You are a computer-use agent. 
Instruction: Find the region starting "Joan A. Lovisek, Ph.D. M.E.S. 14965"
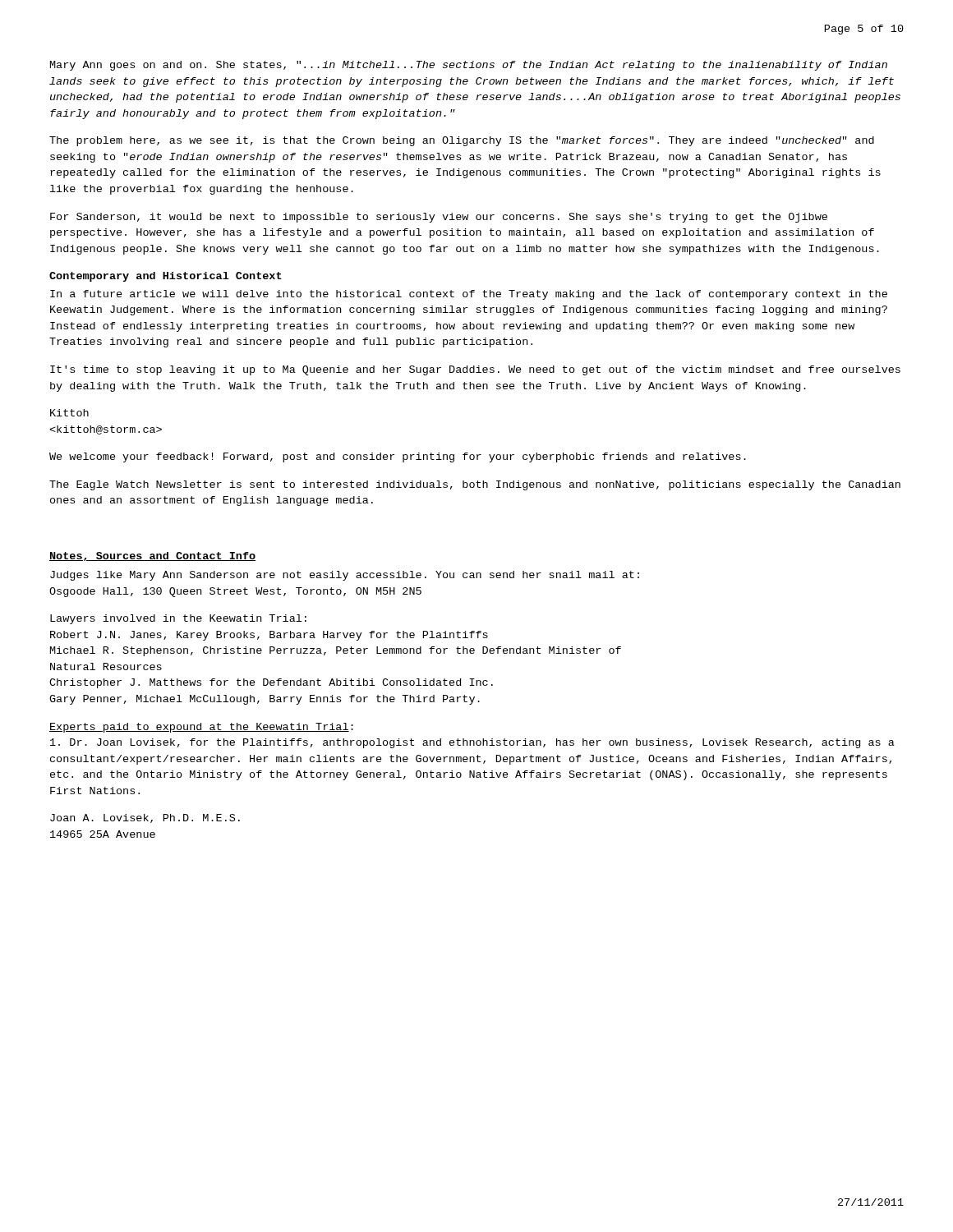145,818
